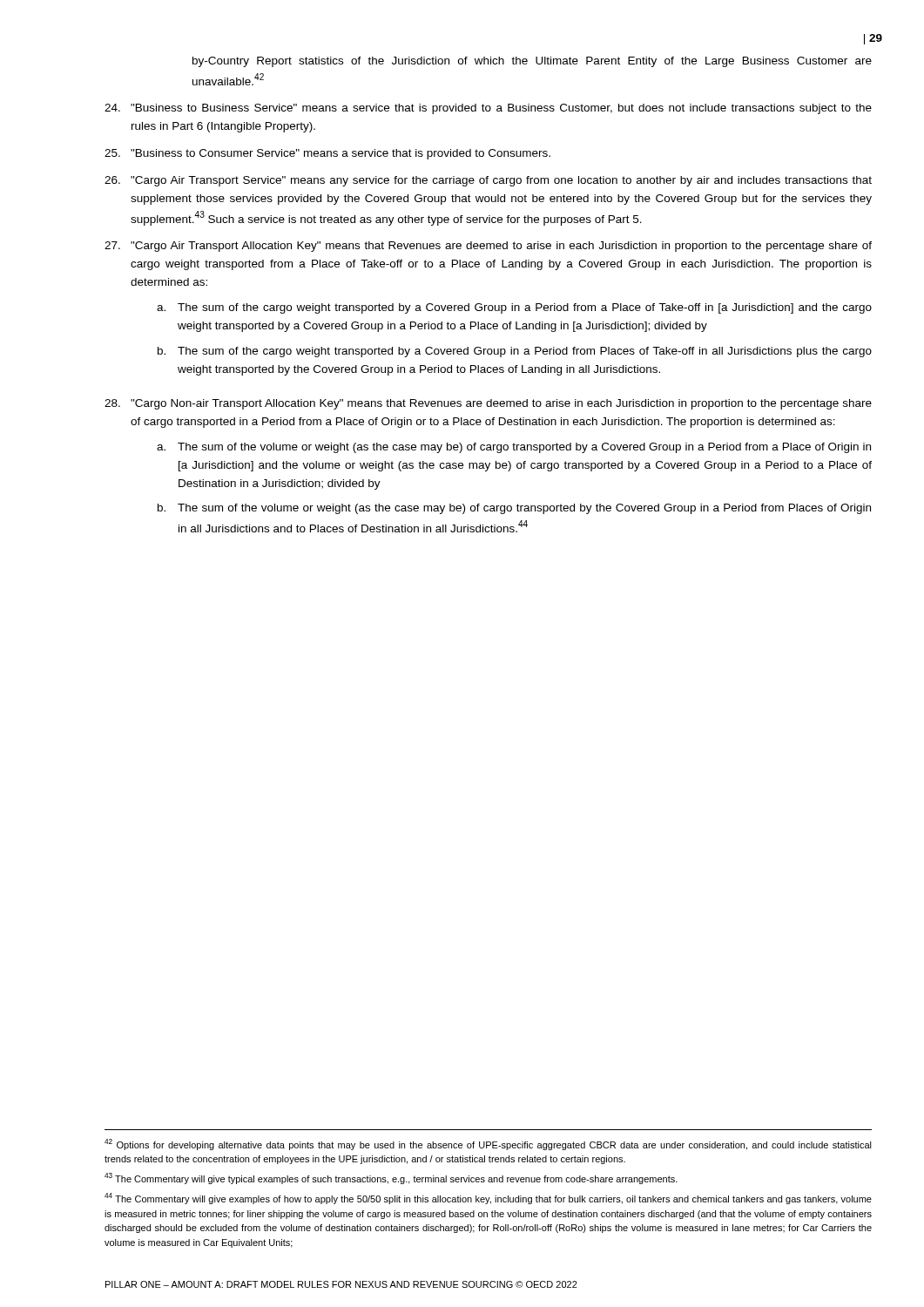Find the block on this page that starts "26. "Cargo Air Transport Service" means"

488,200
